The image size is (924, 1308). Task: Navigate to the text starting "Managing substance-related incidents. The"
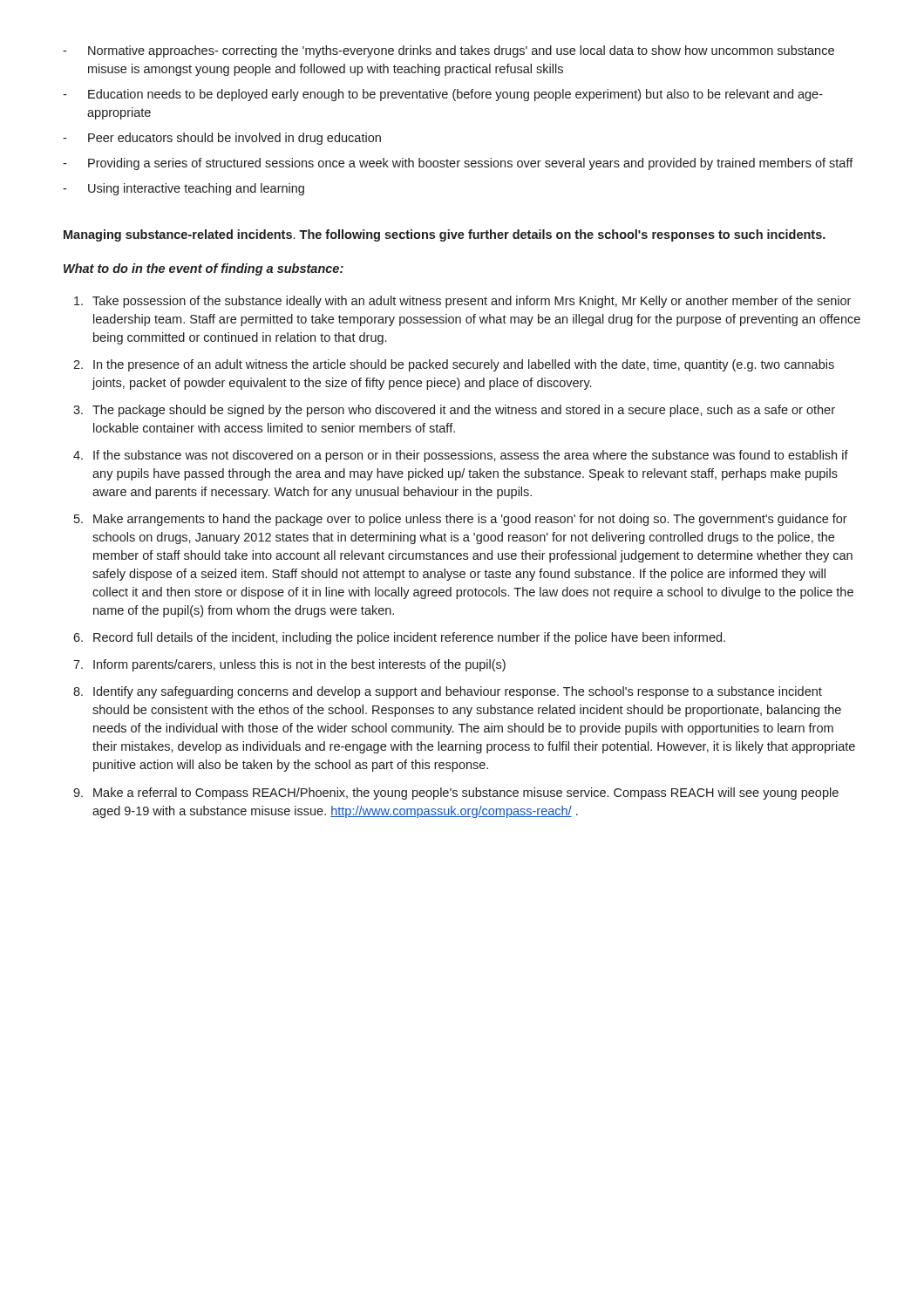tap(444, 235)
